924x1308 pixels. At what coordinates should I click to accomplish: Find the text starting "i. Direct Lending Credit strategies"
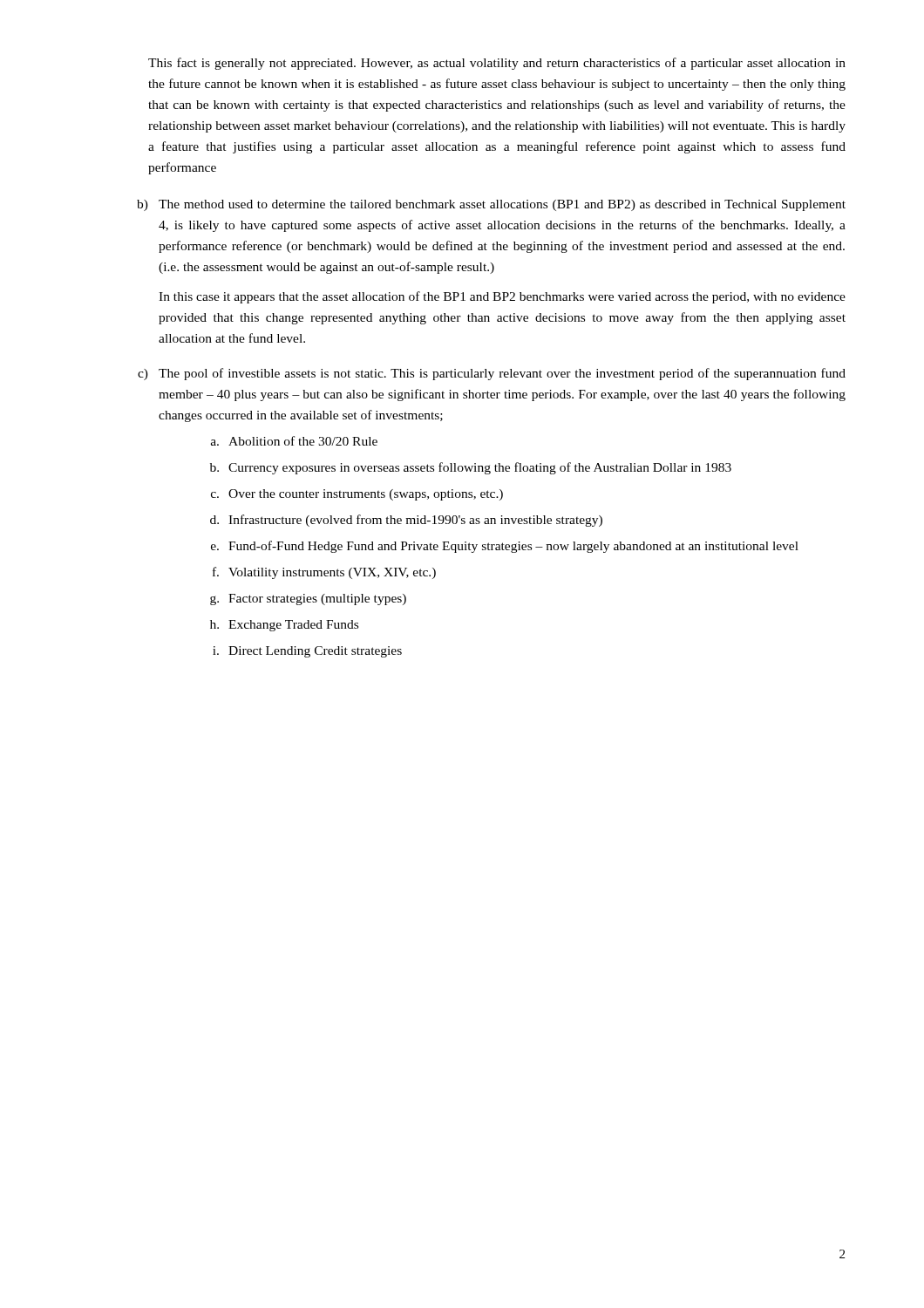point(307,652)
